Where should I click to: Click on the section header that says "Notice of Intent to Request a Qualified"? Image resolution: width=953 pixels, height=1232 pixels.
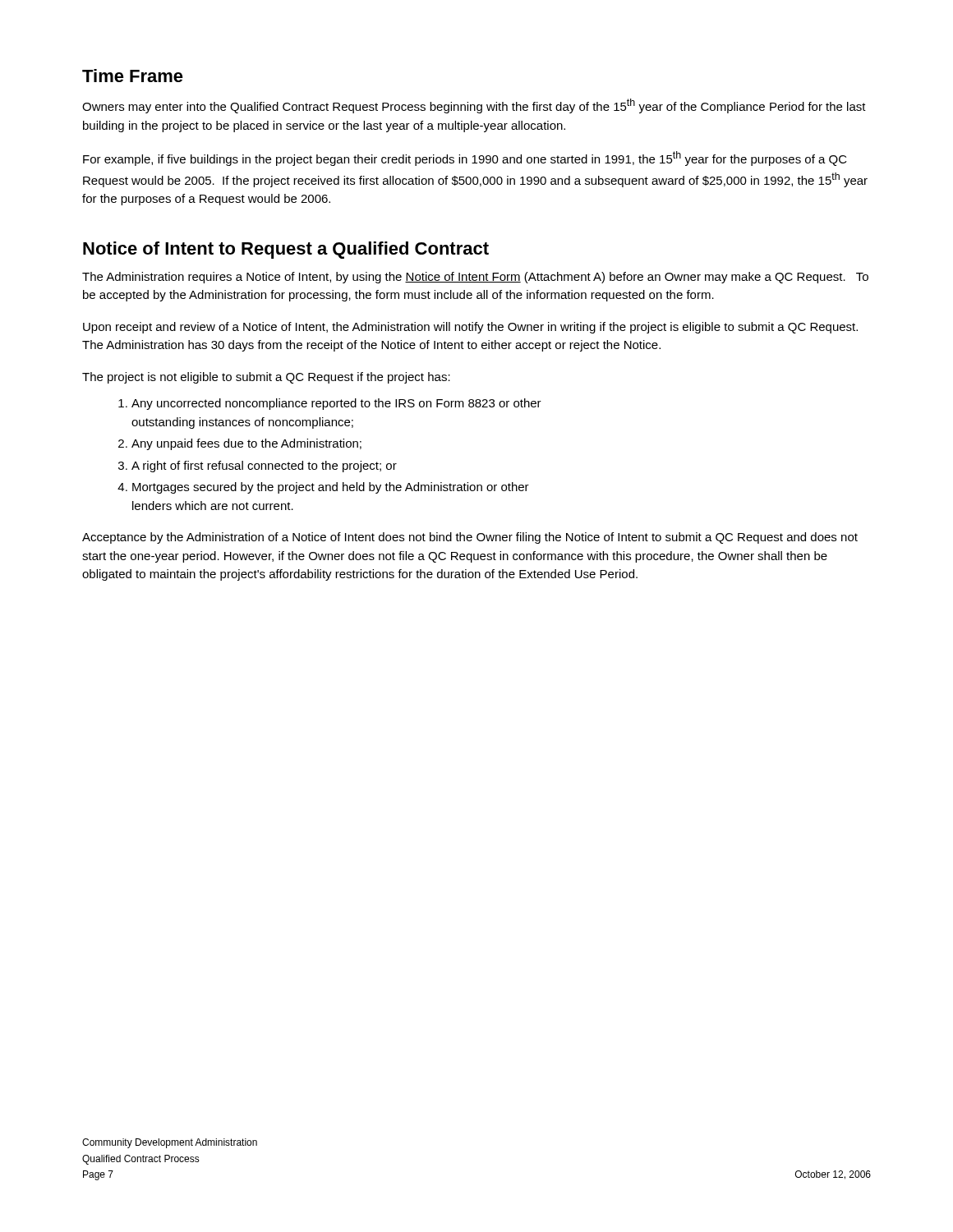pyautogui.click(x=286, y=248)
